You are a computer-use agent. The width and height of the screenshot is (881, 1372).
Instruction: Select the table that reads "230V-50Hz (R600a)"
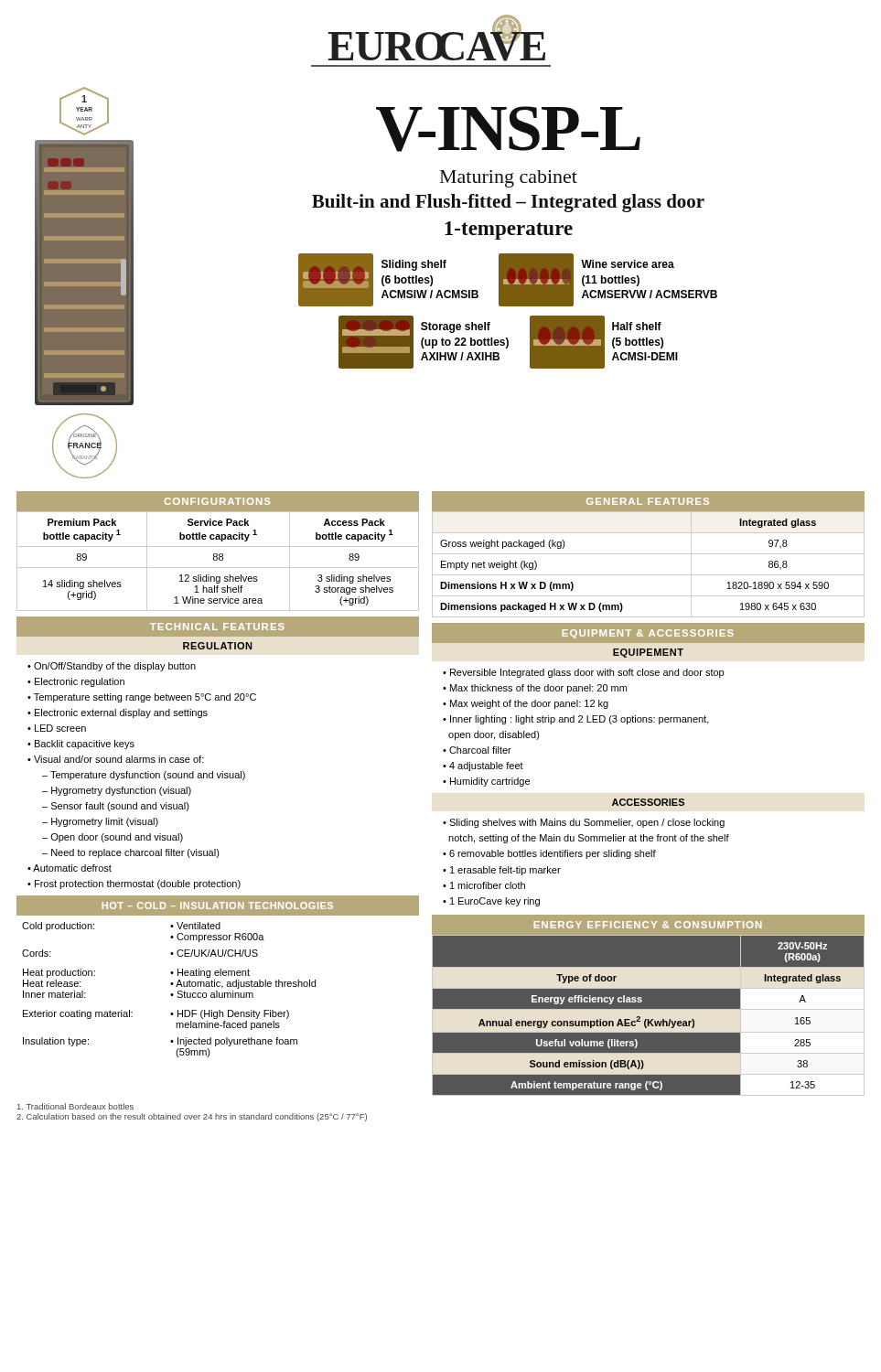(x=648, y=1015)
